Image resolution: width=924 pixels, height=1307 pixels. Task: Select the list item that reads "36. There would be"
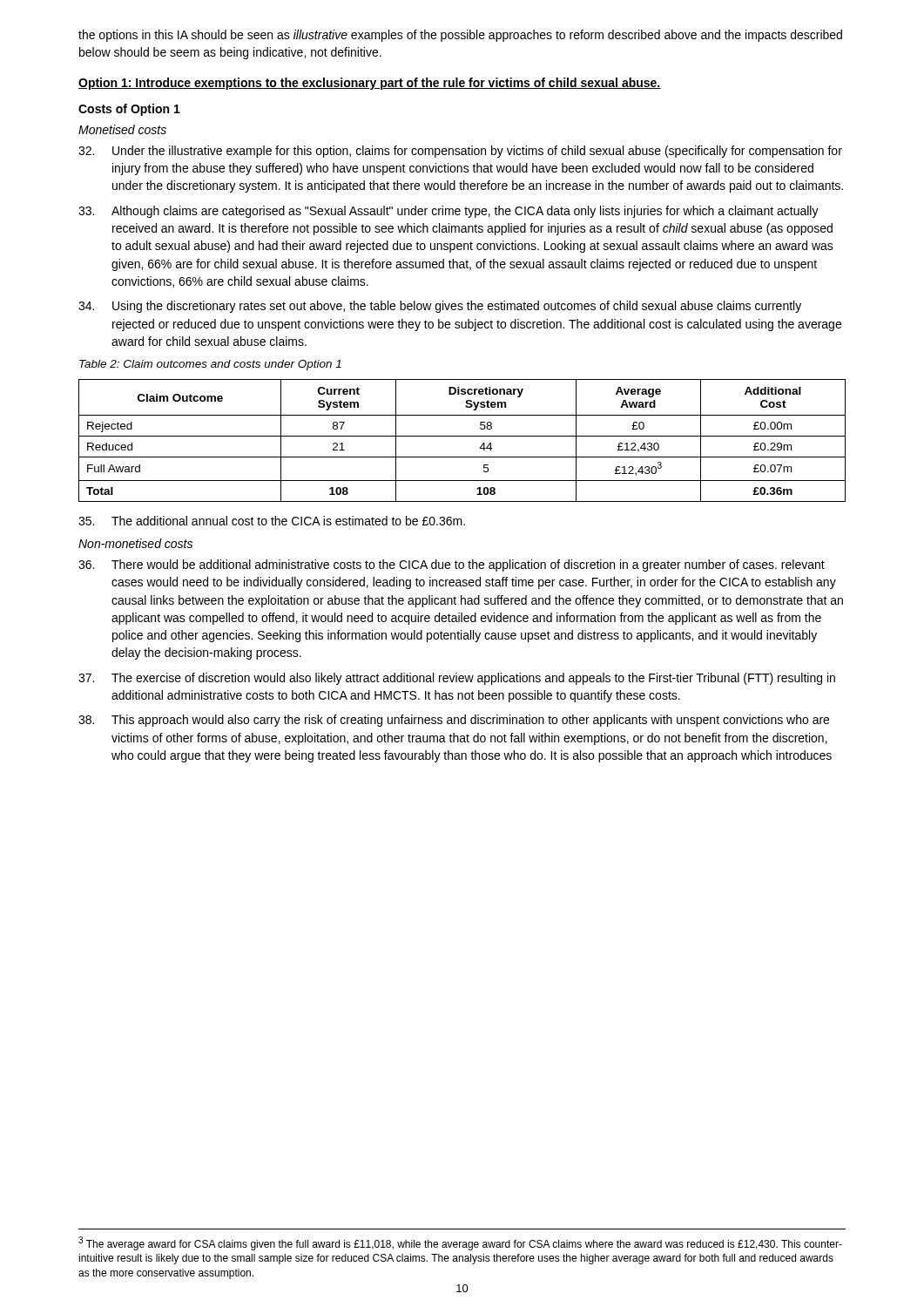[x=462, y=609]
